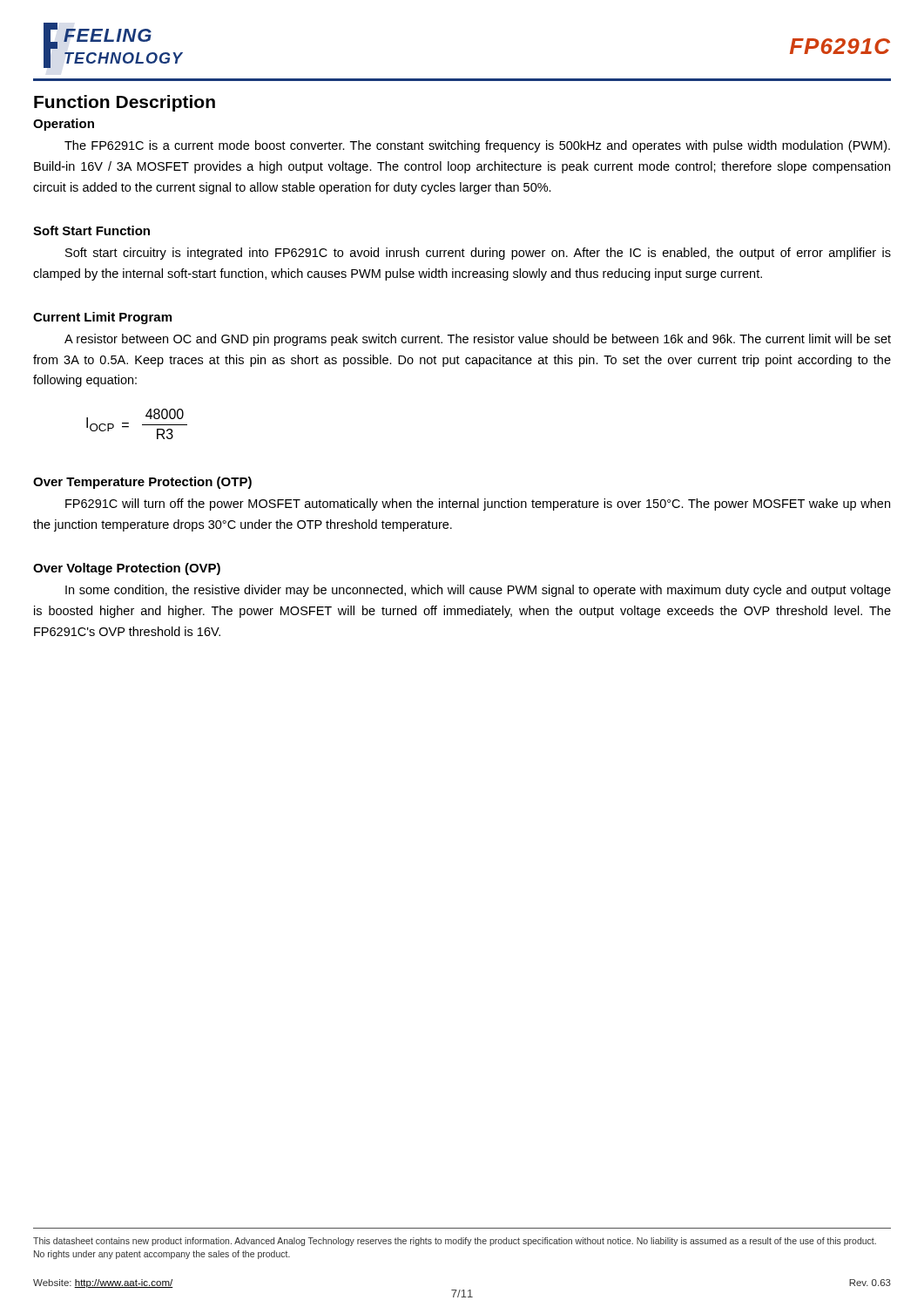Find the text block that reads "FP6291C will turn off the power MOSFET automatically"

coord(462,514)
